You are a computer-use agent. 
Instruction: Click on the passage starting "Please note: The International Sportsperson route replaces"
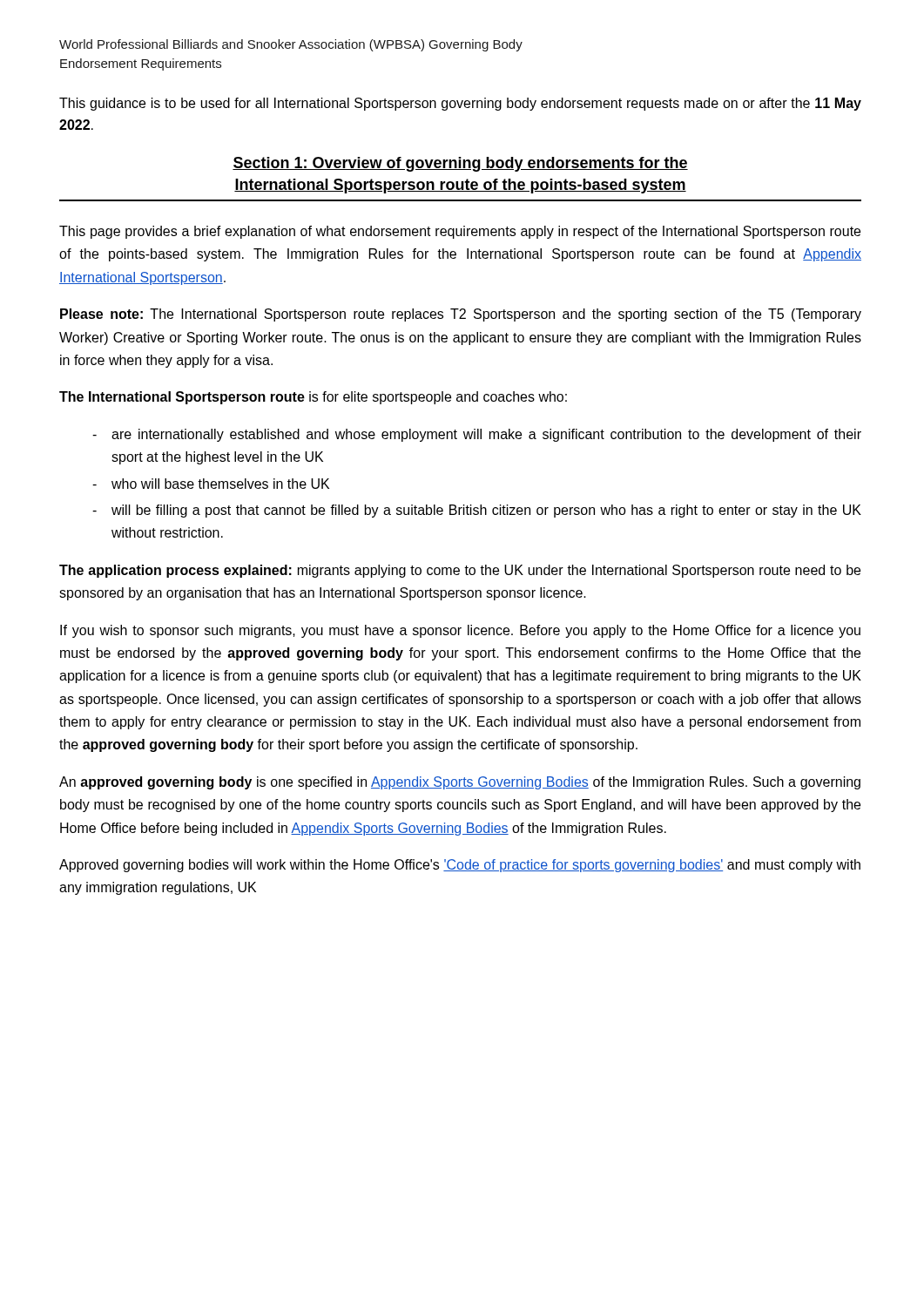[460, 337]
